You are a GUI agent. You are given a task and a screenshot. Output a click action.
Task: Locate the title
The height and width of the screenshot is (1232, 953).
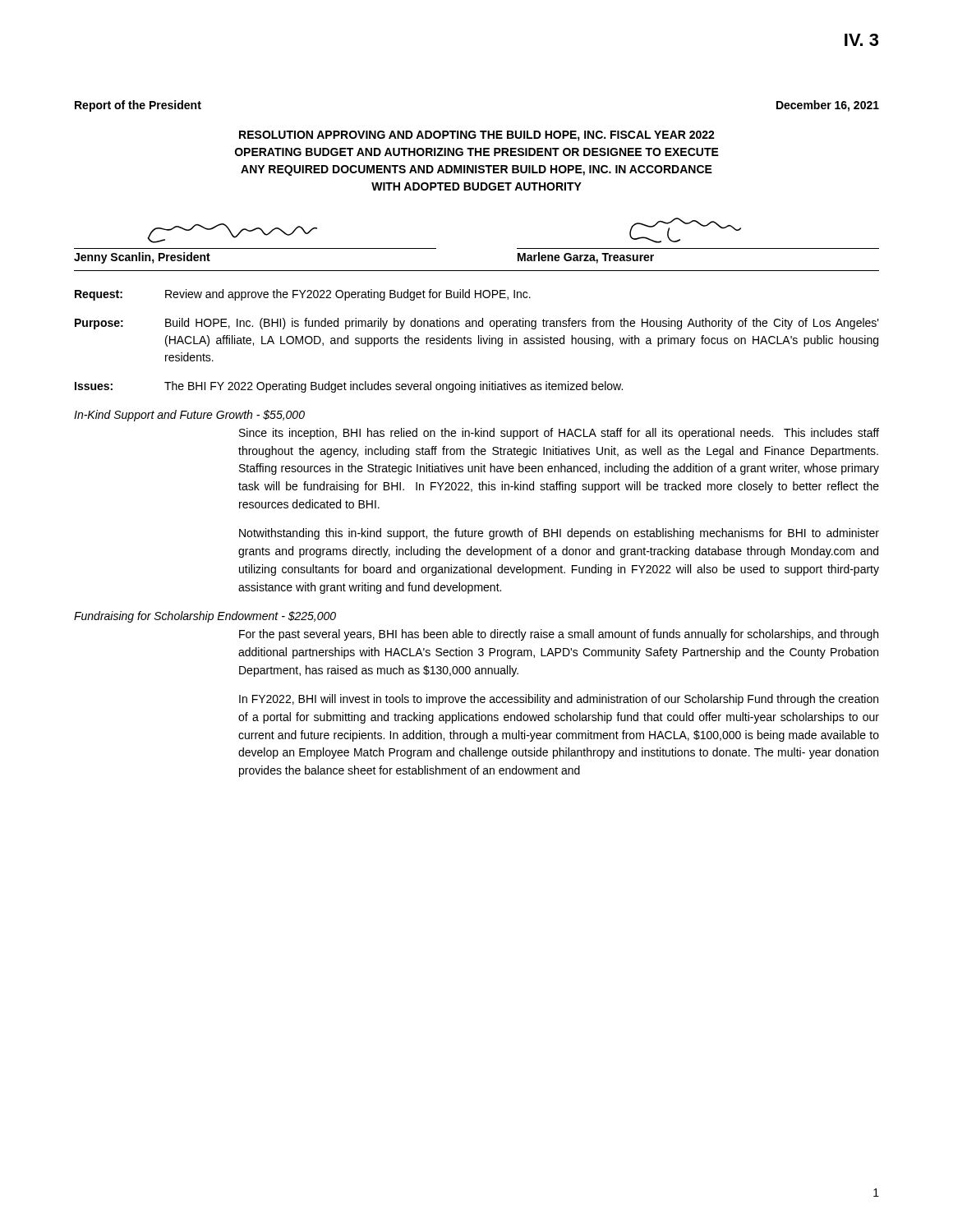(476, 161)
